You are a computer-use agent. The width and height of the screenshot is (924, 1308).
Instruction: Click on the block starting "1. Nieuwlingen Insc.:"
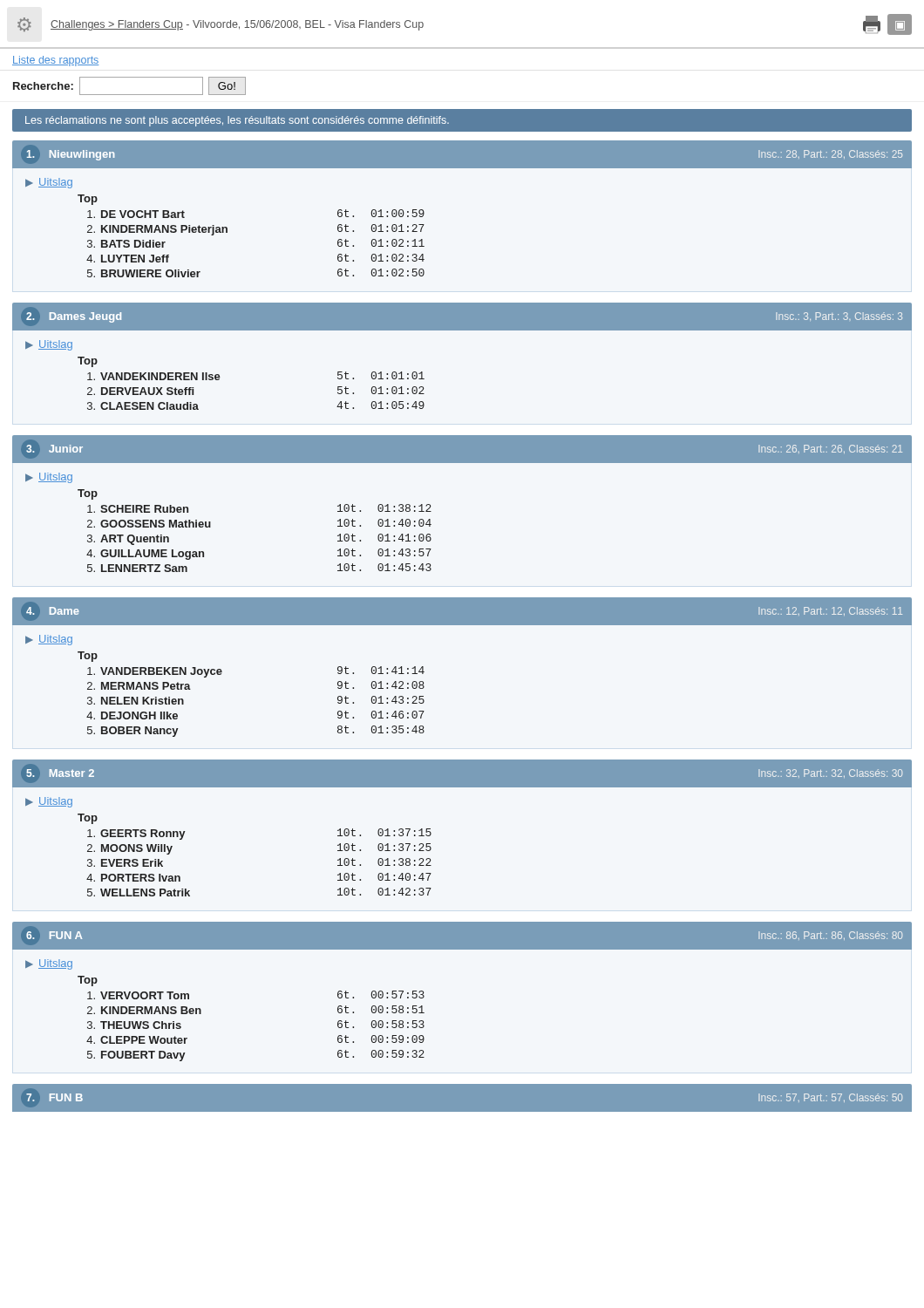(462, 154)
